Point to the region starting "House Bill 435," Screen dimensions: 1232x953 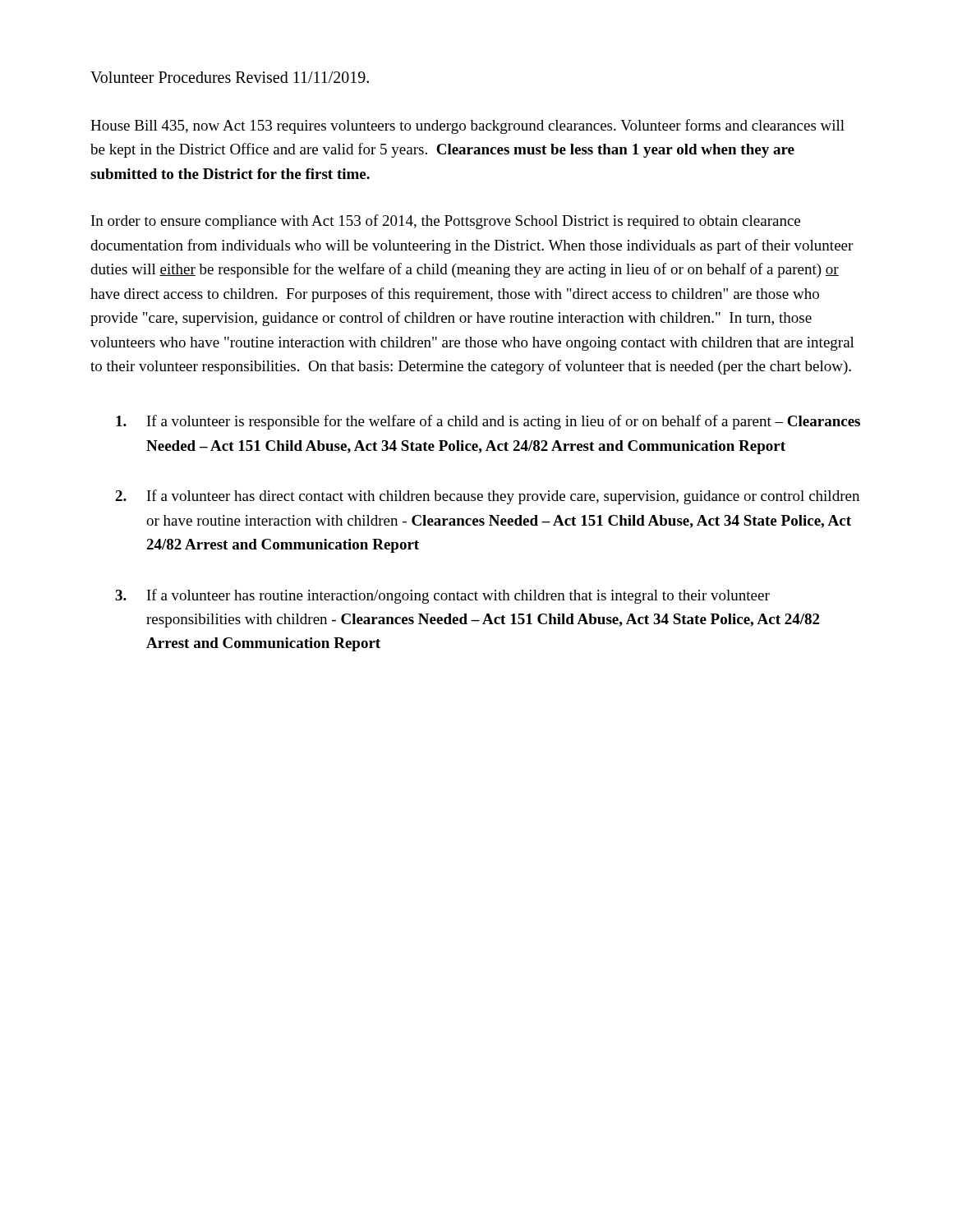coord(467,149)
